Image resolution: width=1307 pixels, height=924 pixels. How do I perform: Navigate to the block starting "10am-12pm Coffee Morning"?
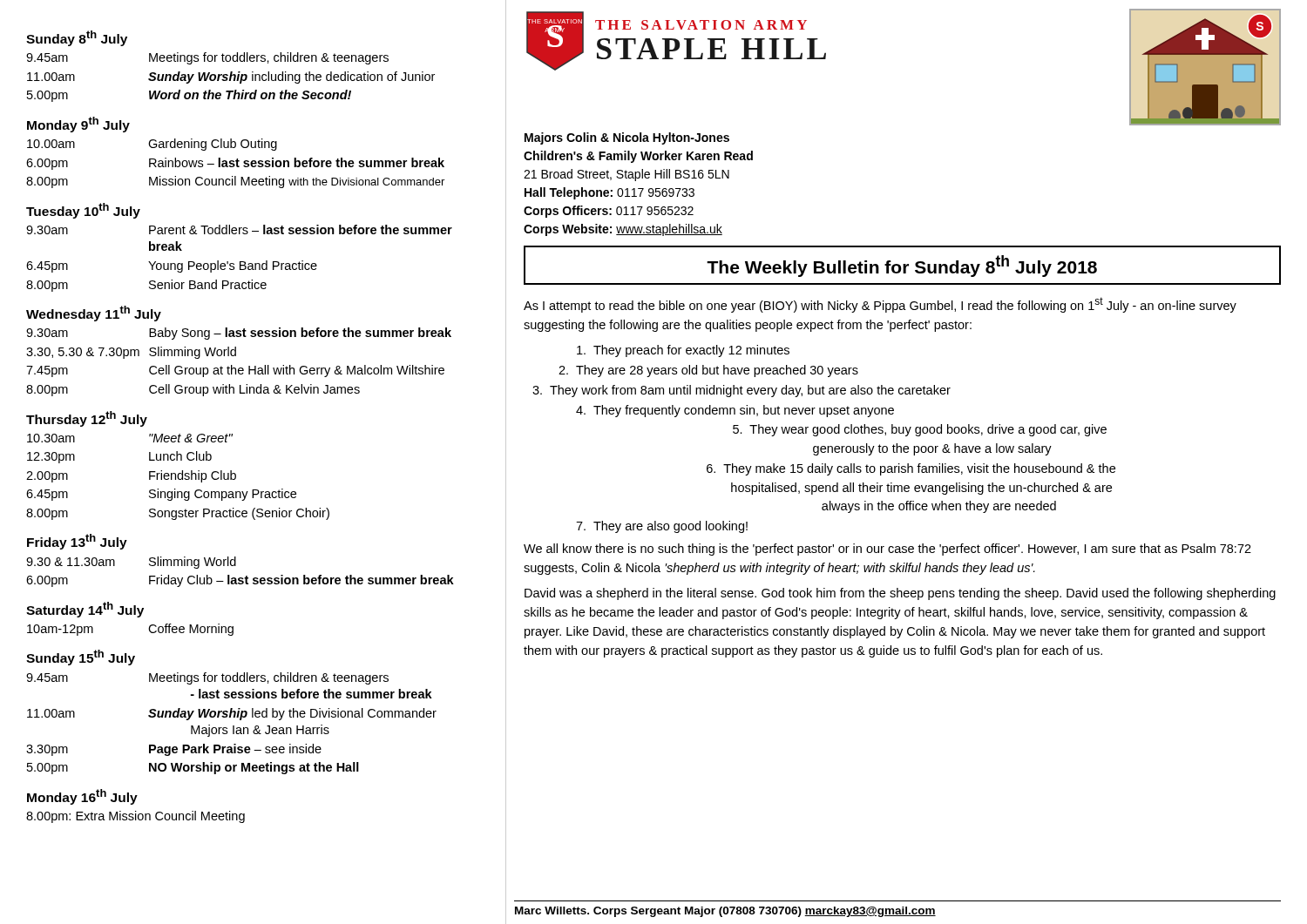tap(66, 629)
